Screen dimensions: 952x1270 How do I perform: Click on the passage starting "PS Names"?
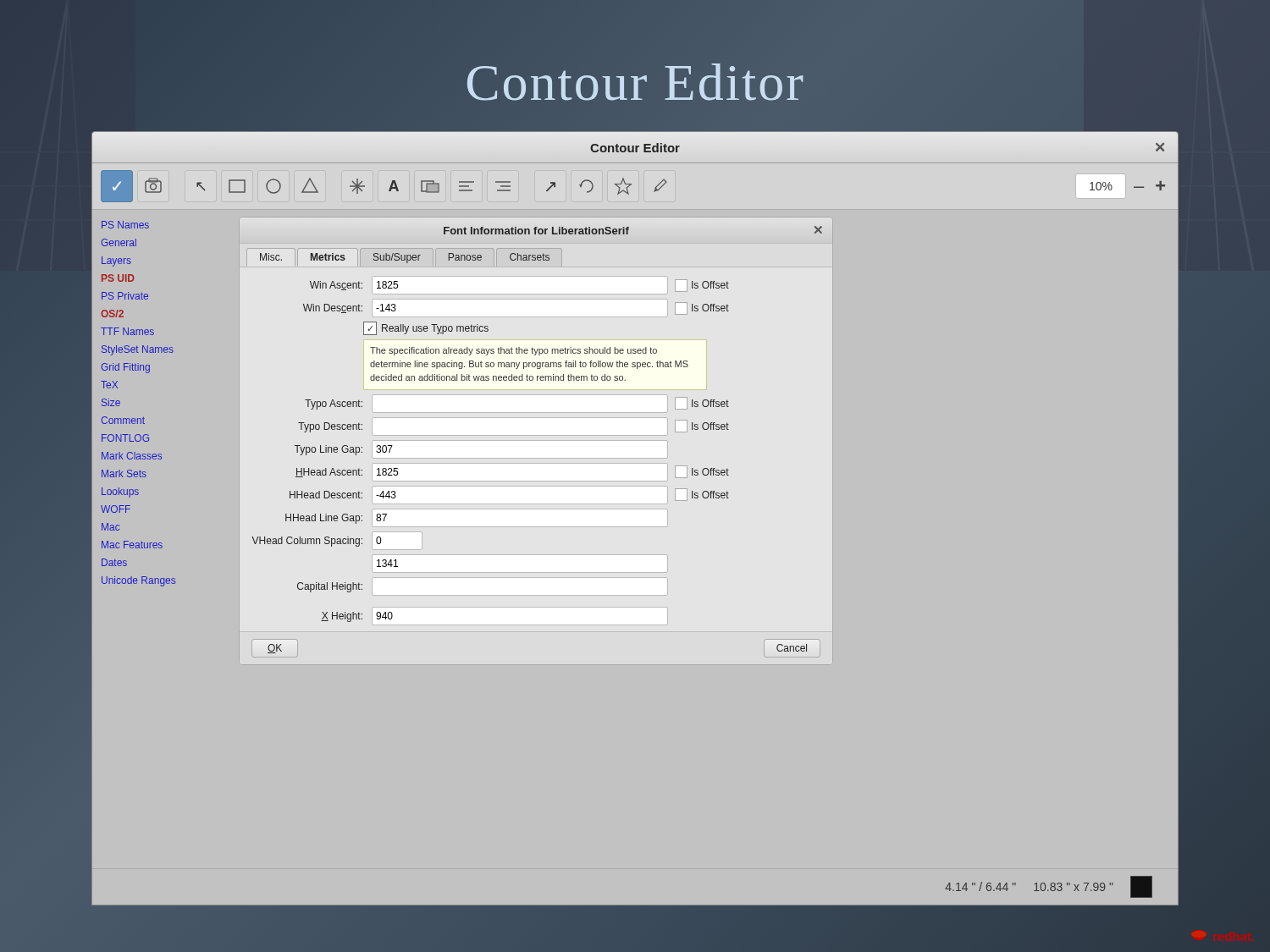(125, 225)
